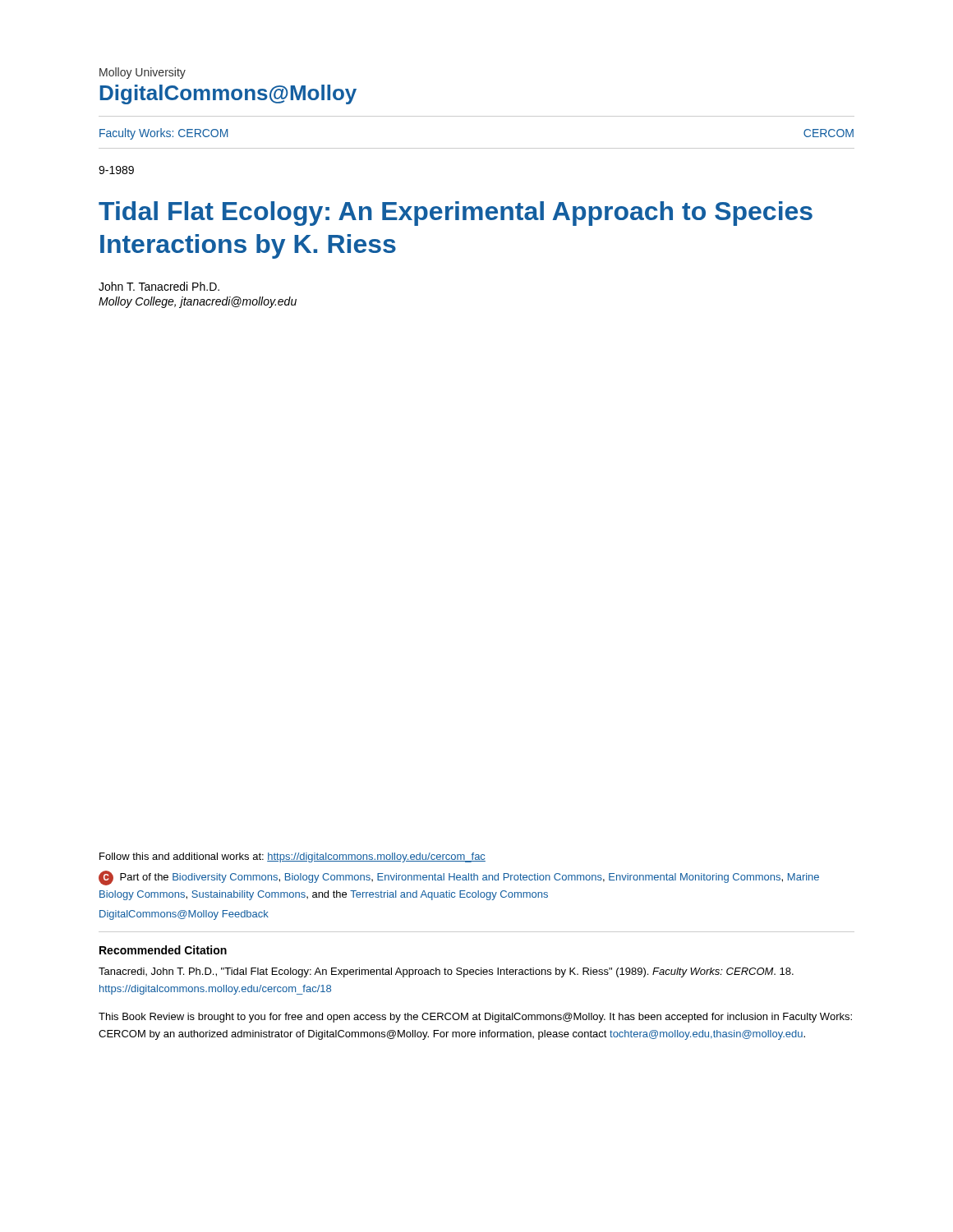Find the block starting "Tanacredi, John T. Ph.D.,"
Screen dimensions: 1232x953
pos(446,980)
